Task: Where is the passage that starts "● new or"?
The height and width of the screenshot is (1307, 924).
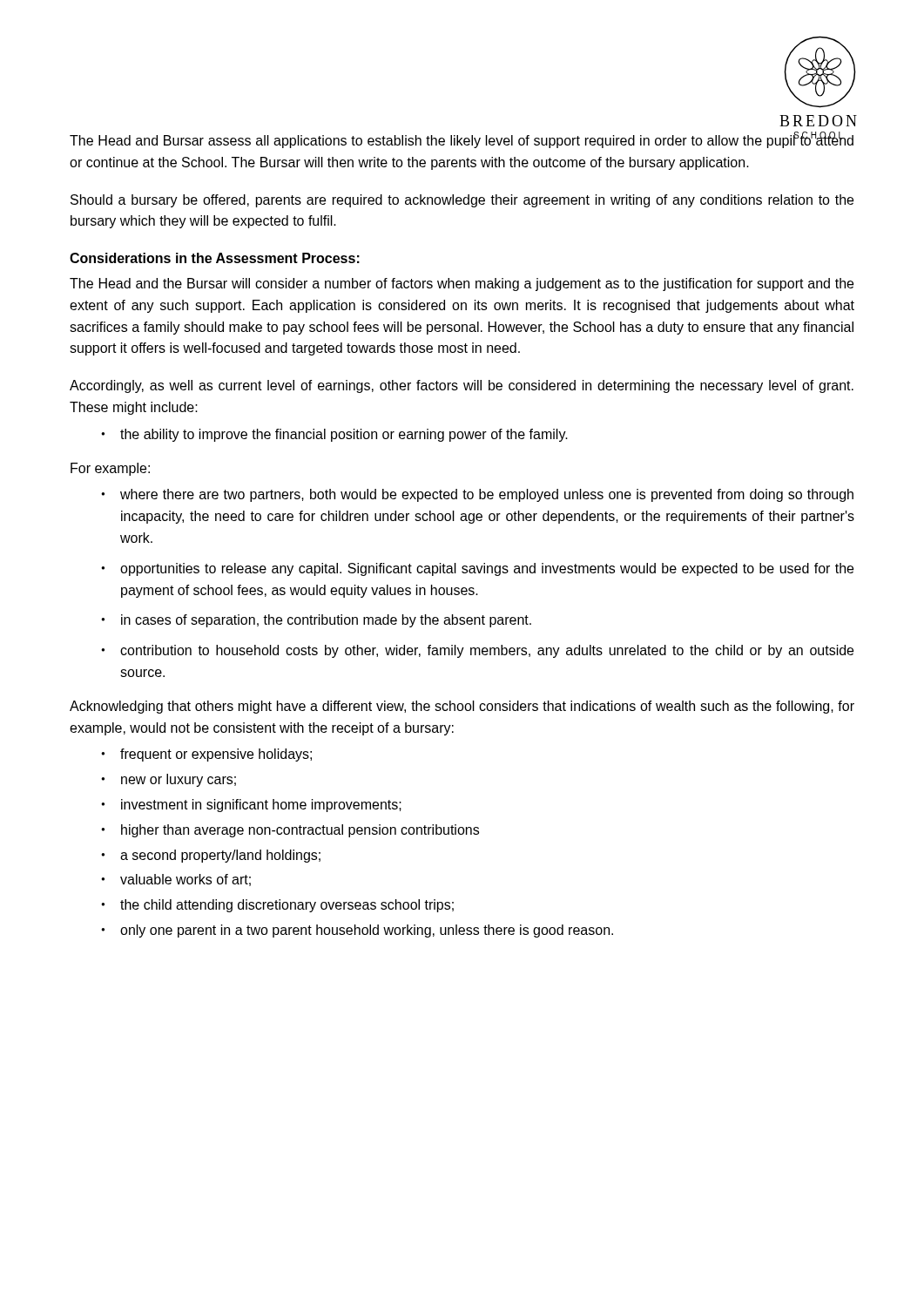Action: point(169,780)
